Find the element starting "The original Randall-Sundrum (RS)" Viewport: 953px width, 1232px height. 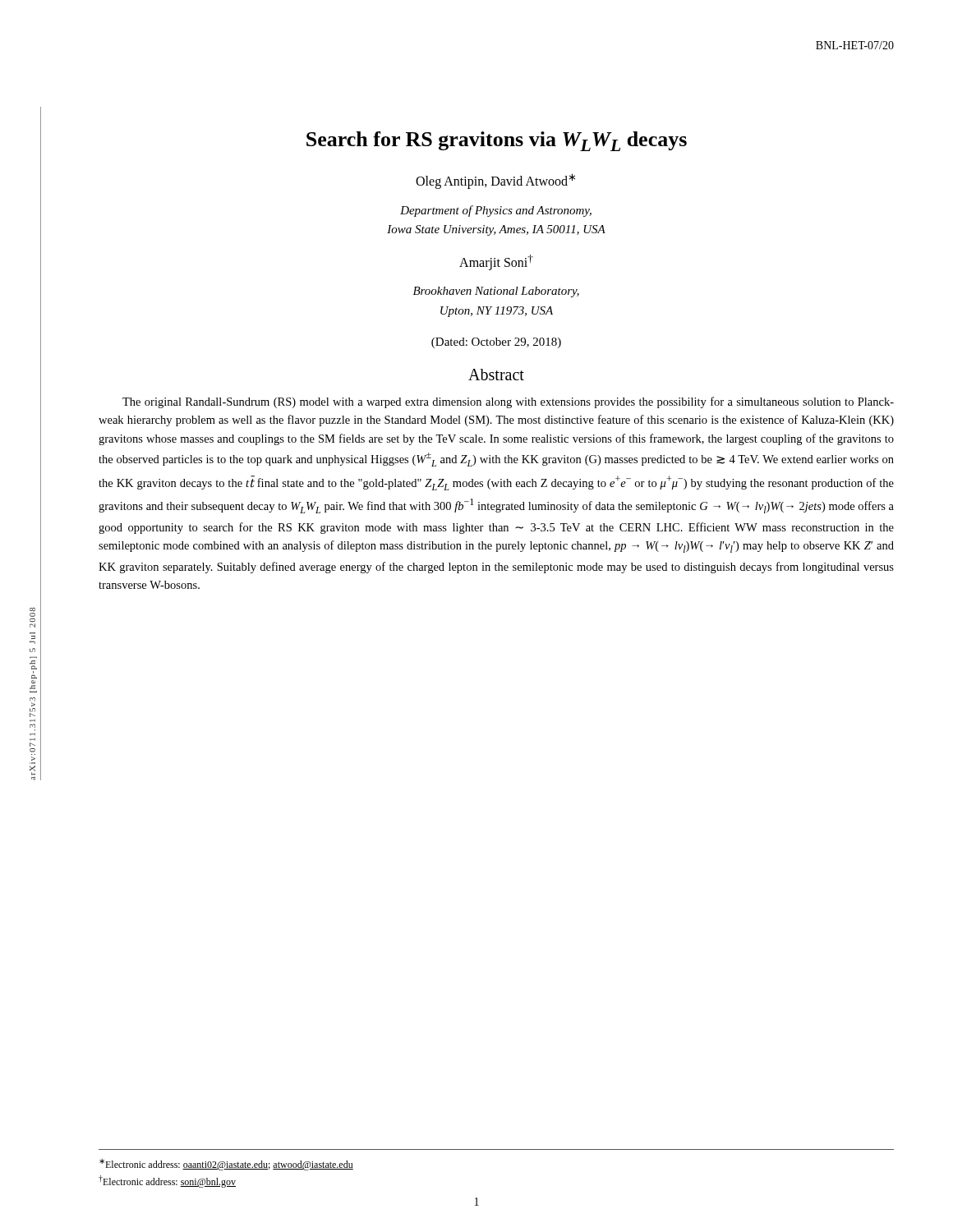(496, 493)
